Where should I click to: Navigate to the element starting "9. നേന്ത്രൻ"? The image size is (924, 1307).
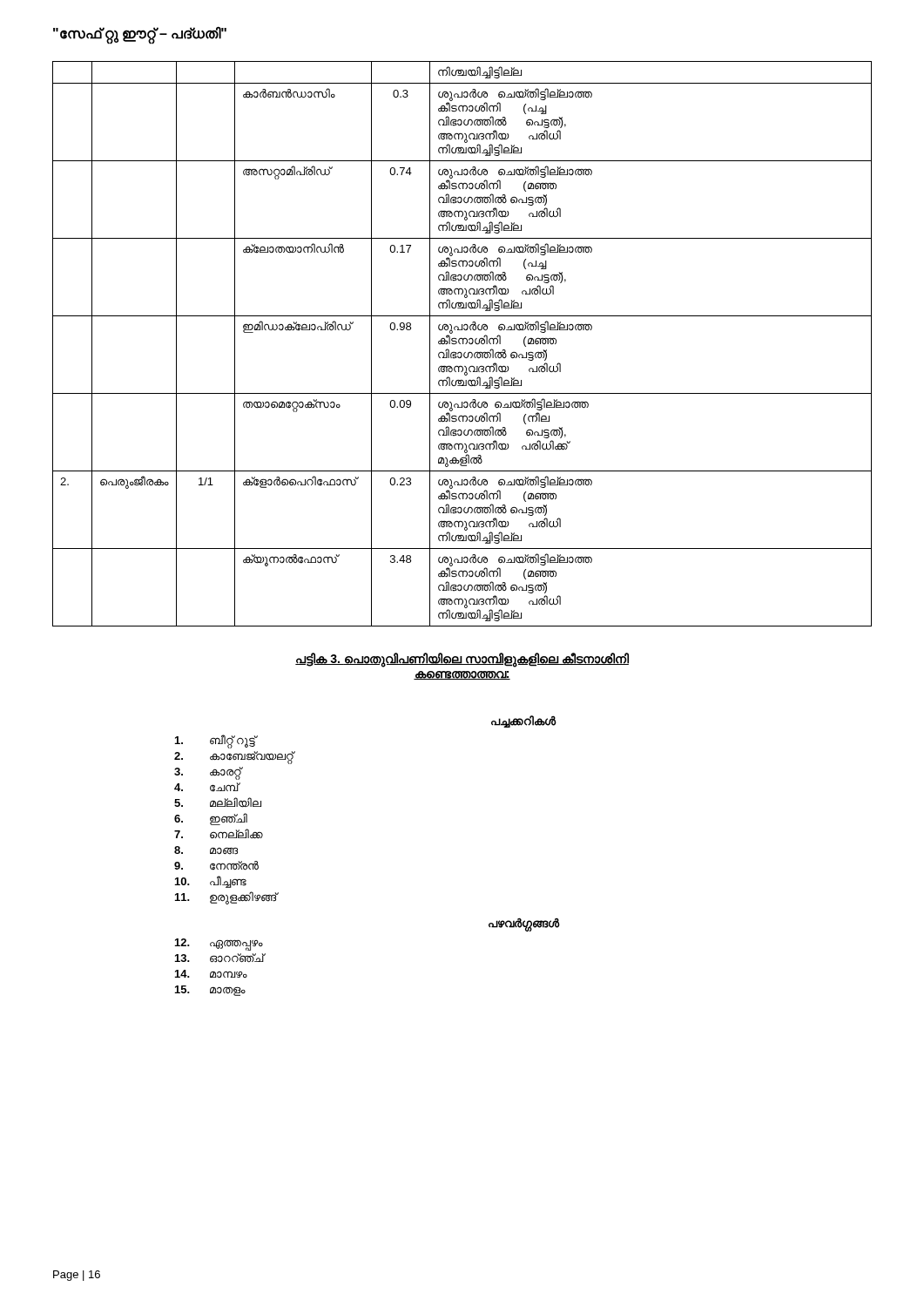[x=216, y=866]
